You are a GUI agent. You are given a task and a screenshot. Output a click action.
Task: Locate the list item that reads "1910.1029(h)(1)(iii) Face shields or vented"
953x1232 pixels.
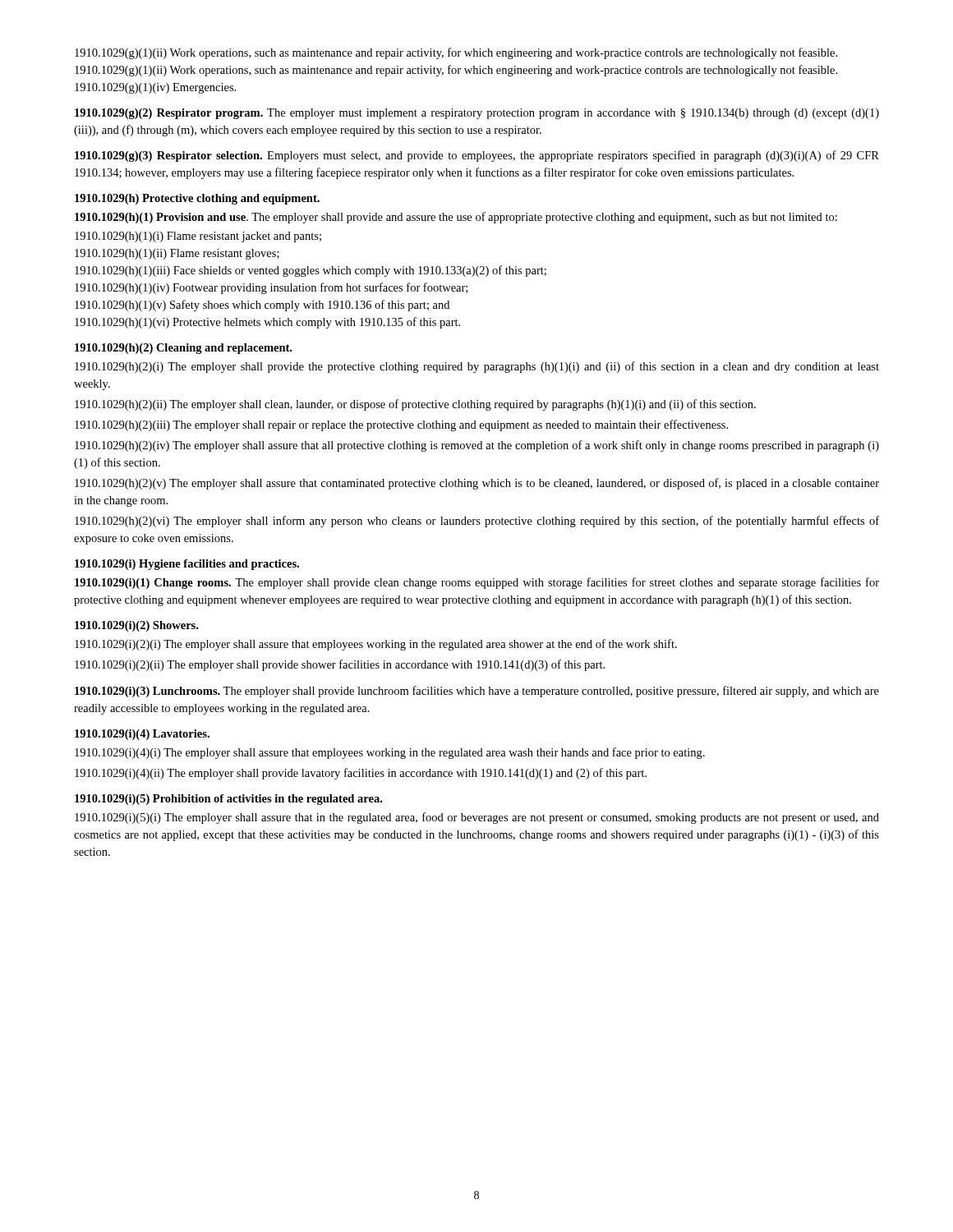click(310, 270)
